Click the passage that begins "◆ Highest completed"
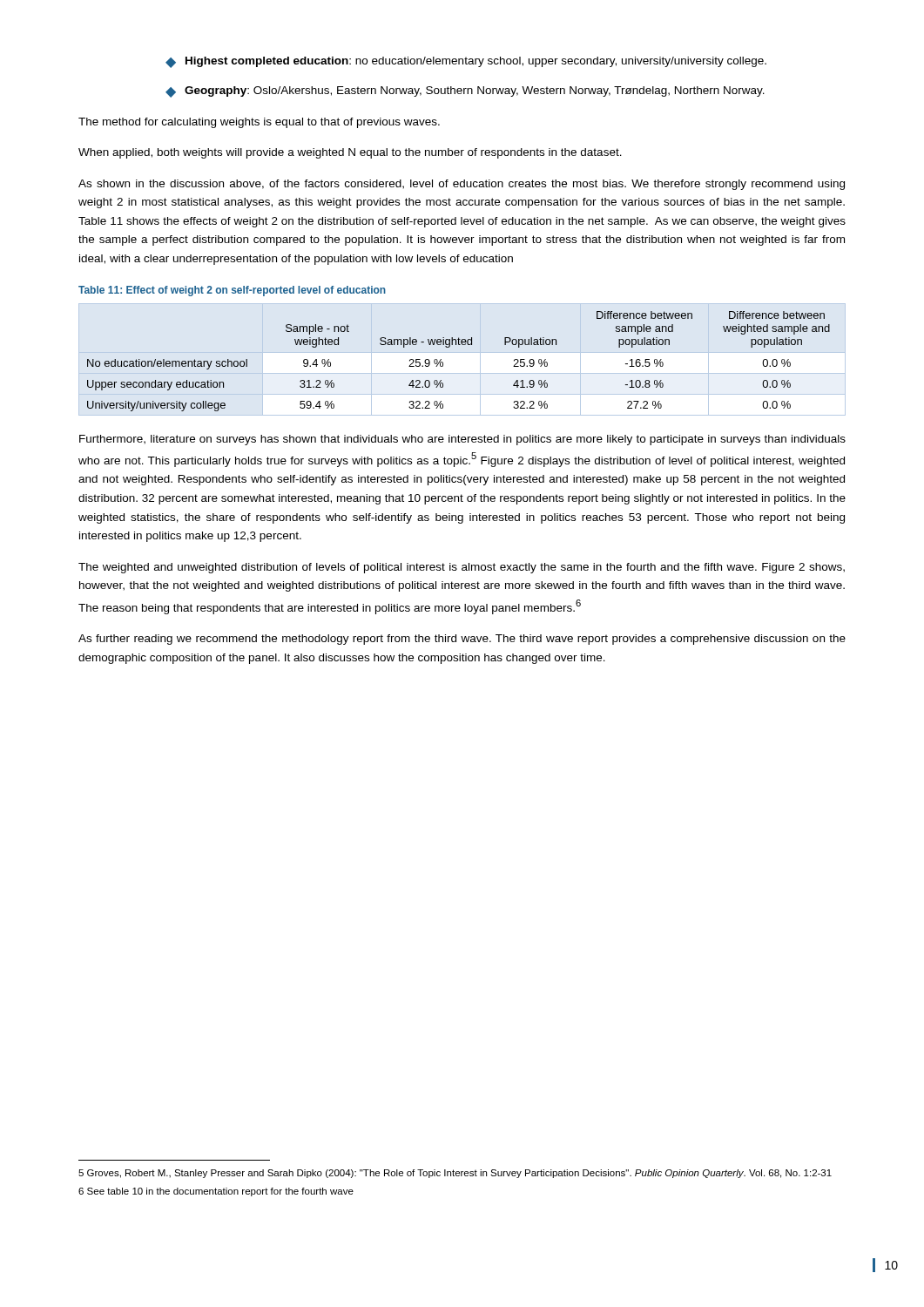The width and height of the screenshot is (924, 1307). click(x=466, y=61)
